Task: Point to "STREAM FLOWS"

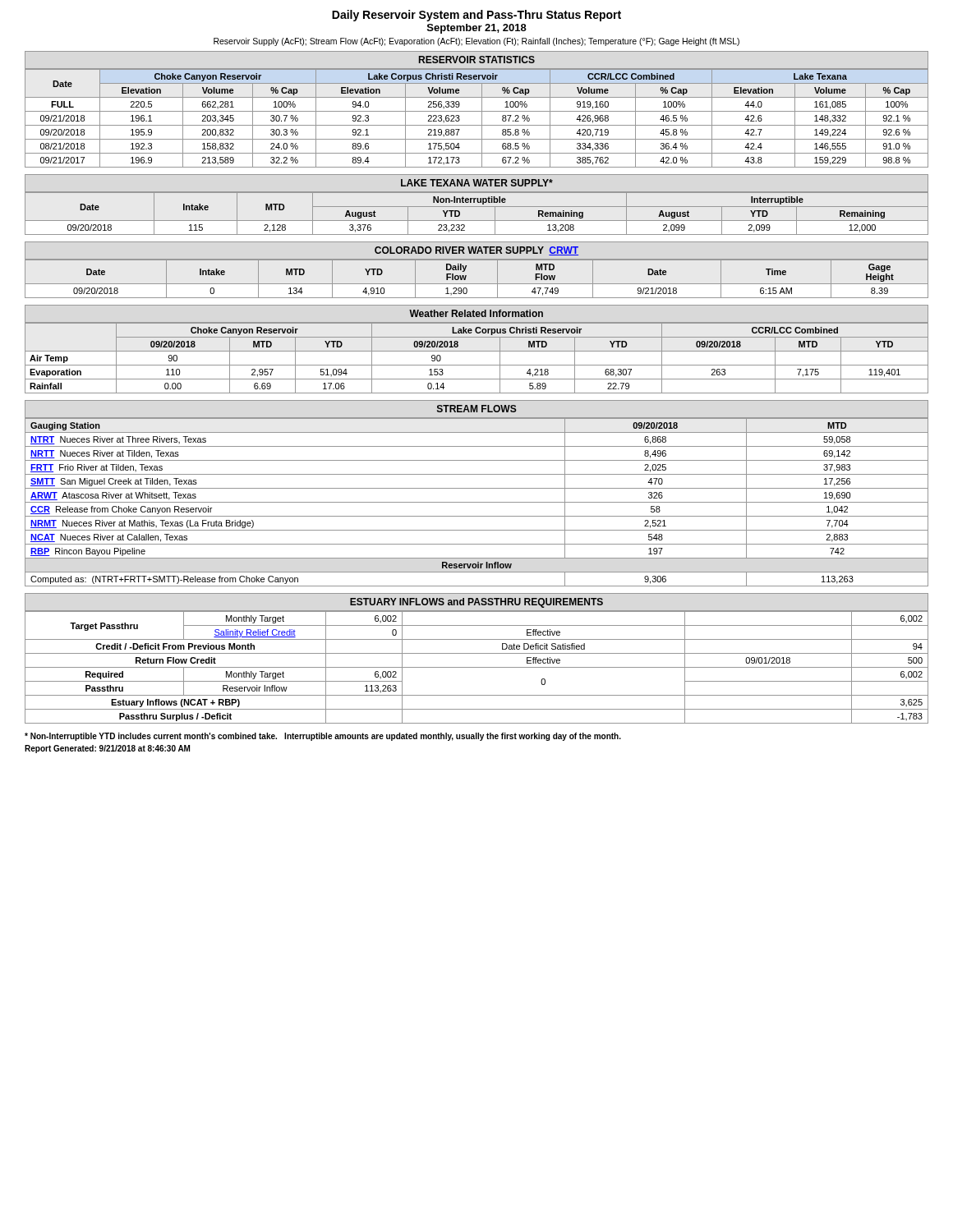Action: pyautogui.click(x=476, y=409)
